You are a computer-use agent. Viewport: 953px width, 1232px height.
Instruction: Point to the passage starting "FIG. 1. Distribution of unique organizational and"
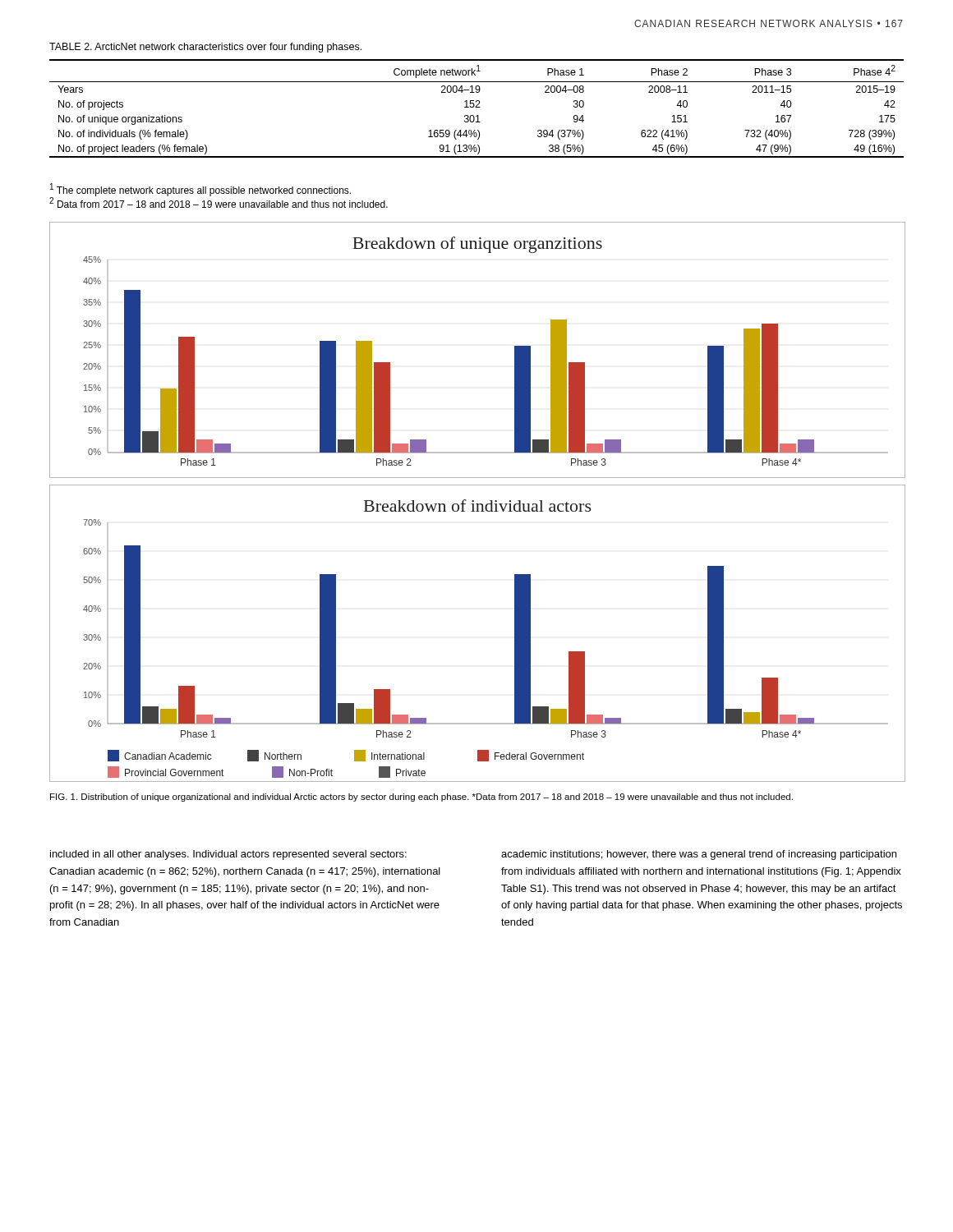(x=421, y=797)
